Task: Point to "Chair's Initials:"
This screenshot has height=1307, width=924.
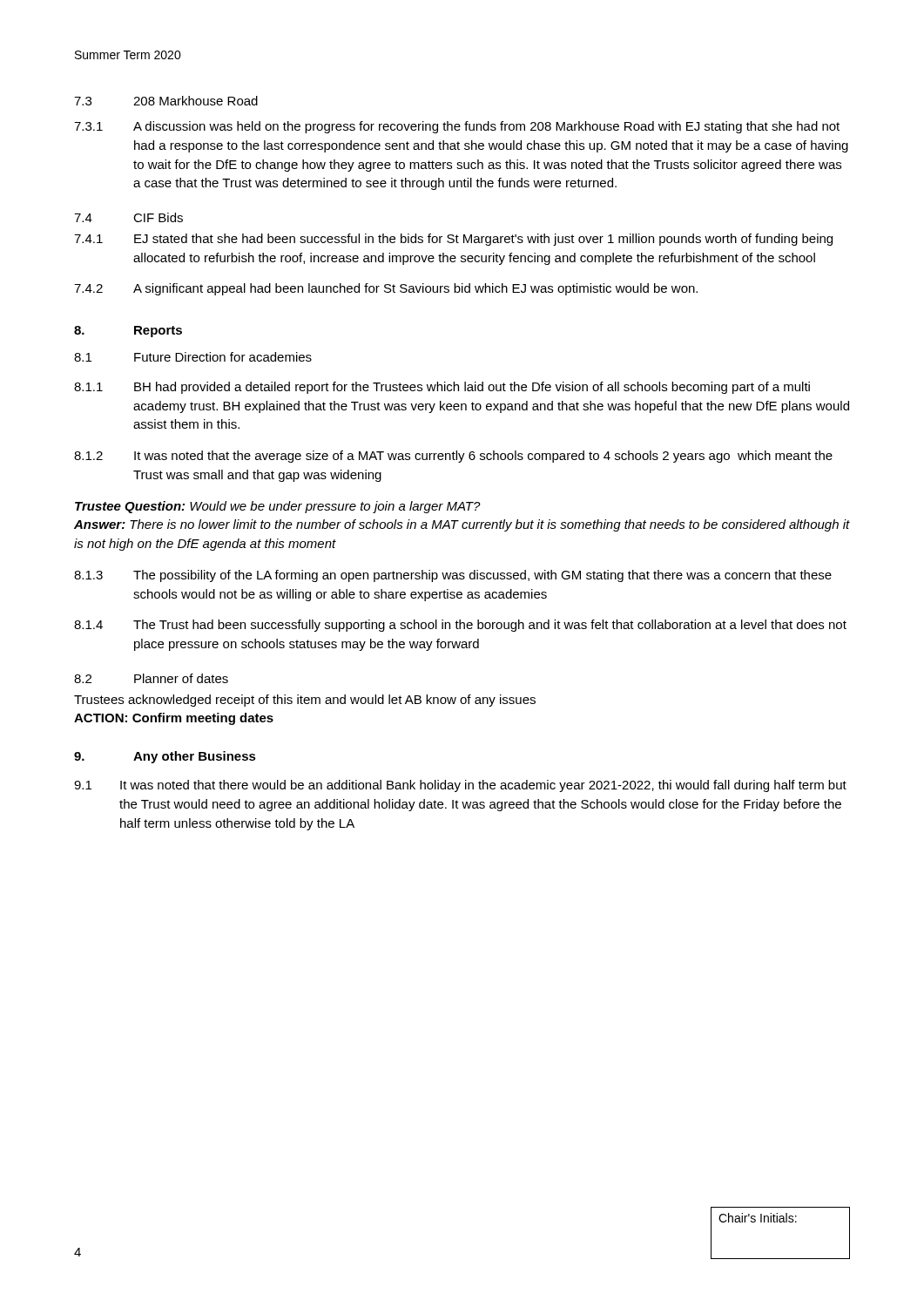Action: [758, 1218]
